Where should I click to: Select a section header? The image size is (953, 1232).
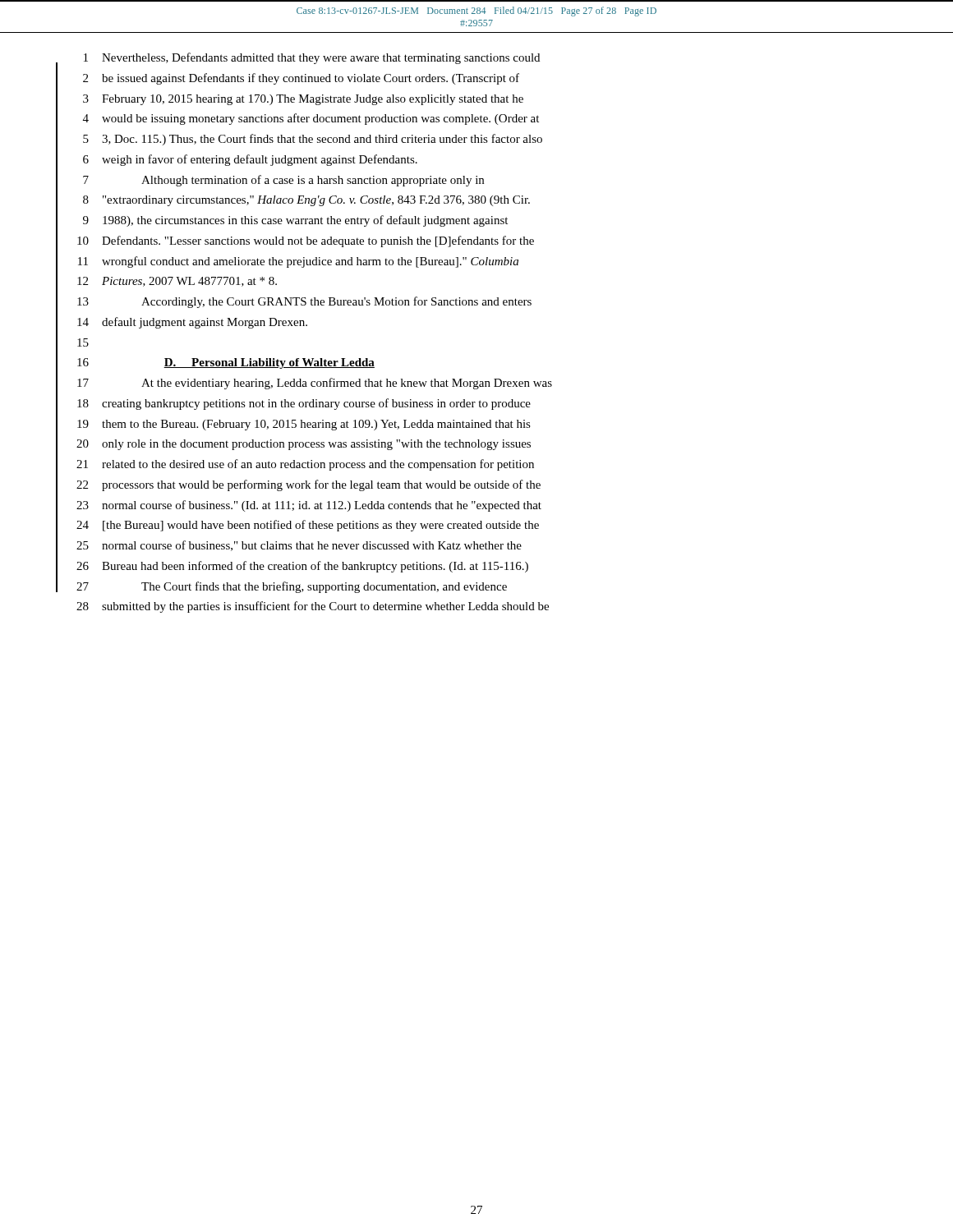(476, 363)
